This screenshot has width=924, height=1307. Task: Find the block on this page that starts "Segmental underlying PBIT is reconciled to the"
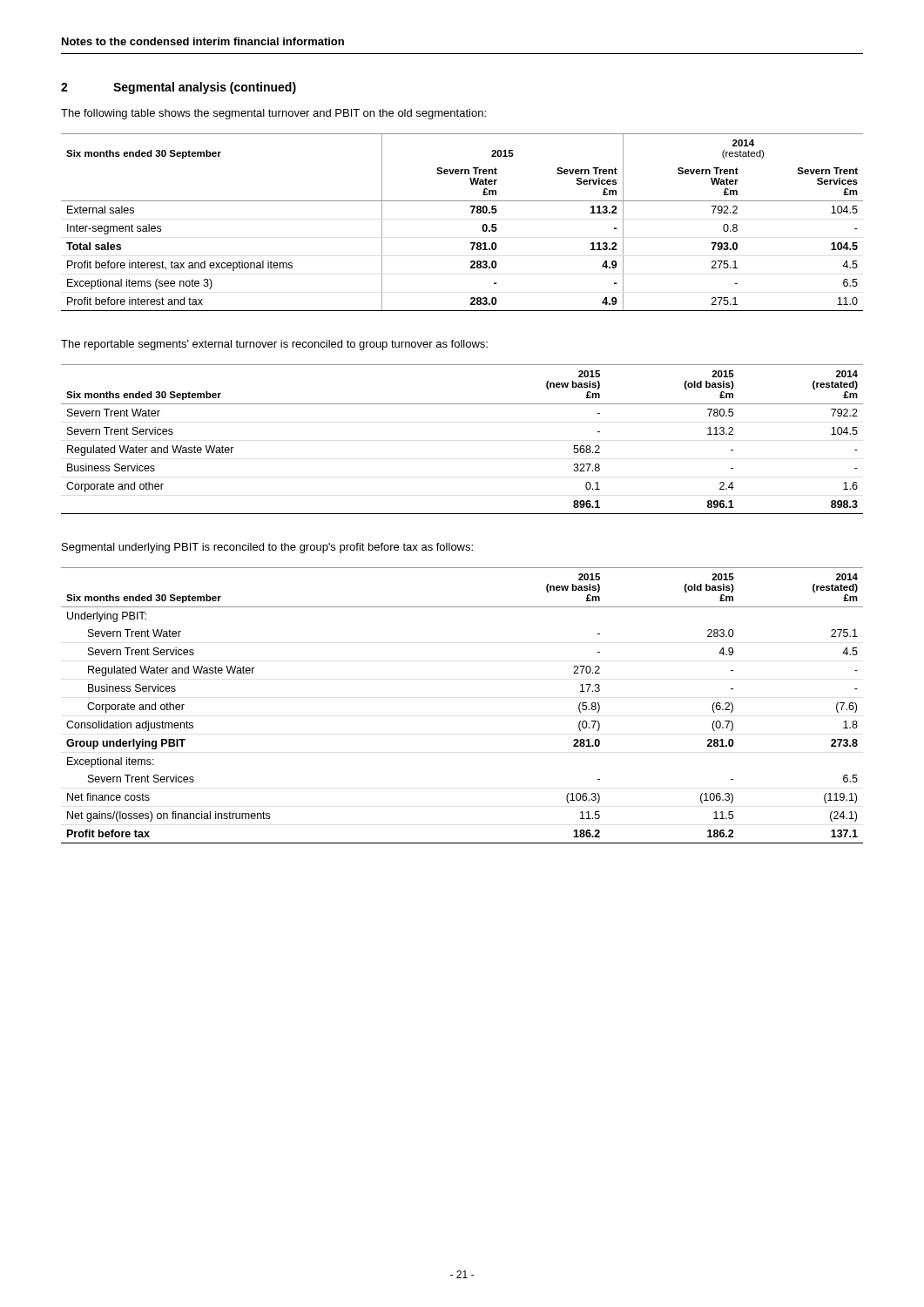(x=267, y=547)
